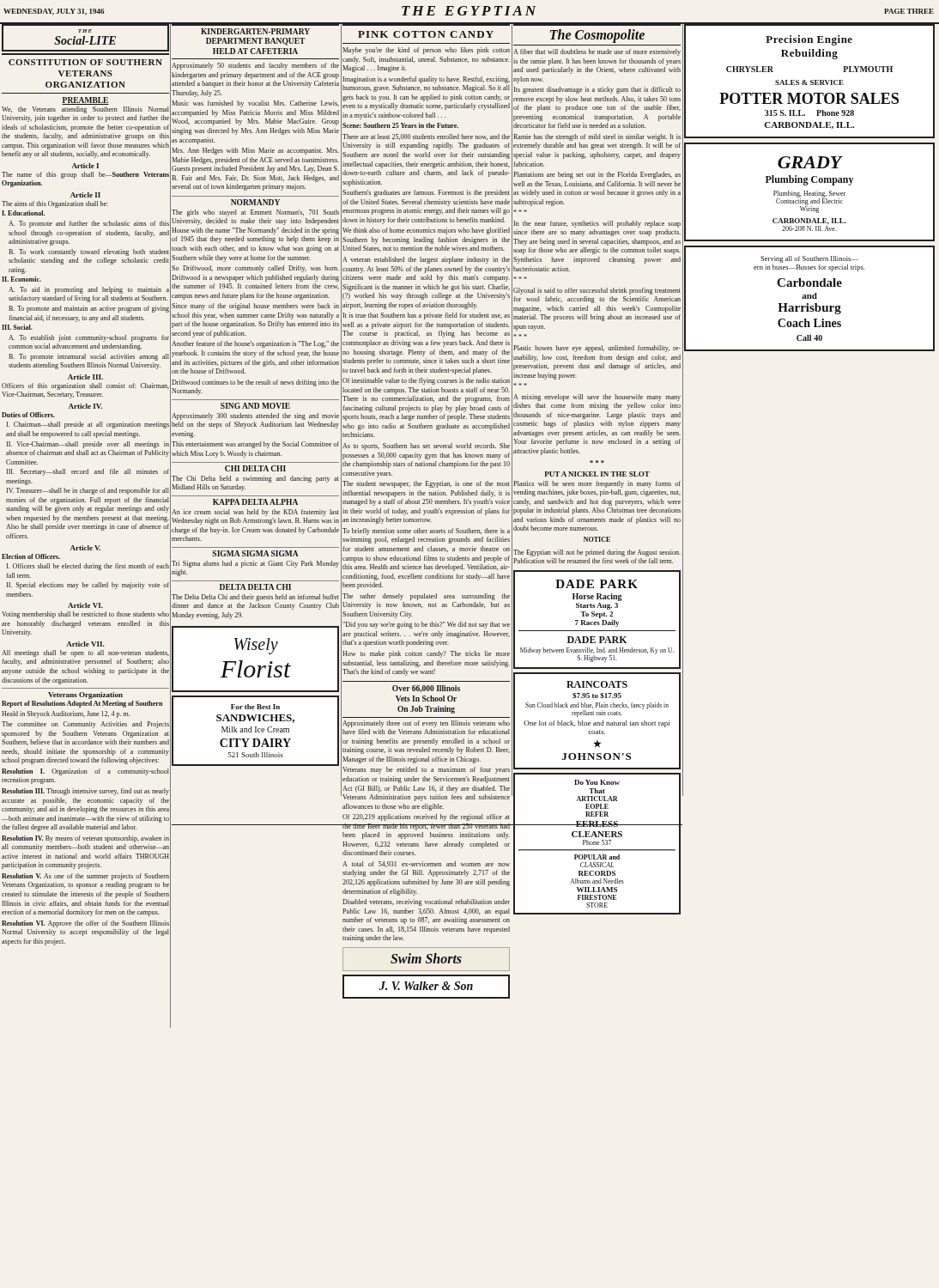
Task: Click the passage that begins "It is true that Southern has"
Action: [426, 343]
